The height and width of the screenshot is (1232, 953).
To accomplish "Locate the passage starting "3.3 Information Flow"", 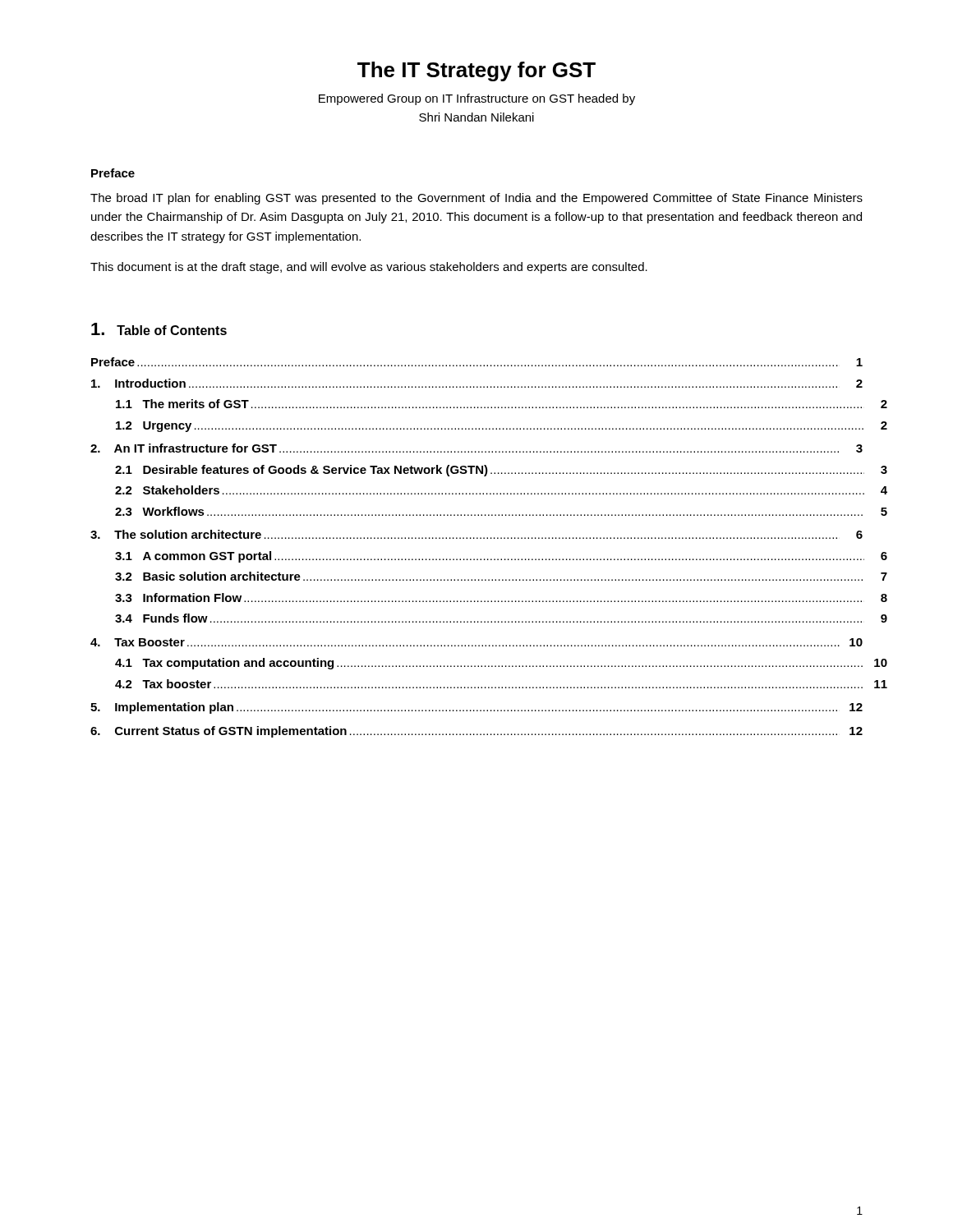I will click(501, 597).
